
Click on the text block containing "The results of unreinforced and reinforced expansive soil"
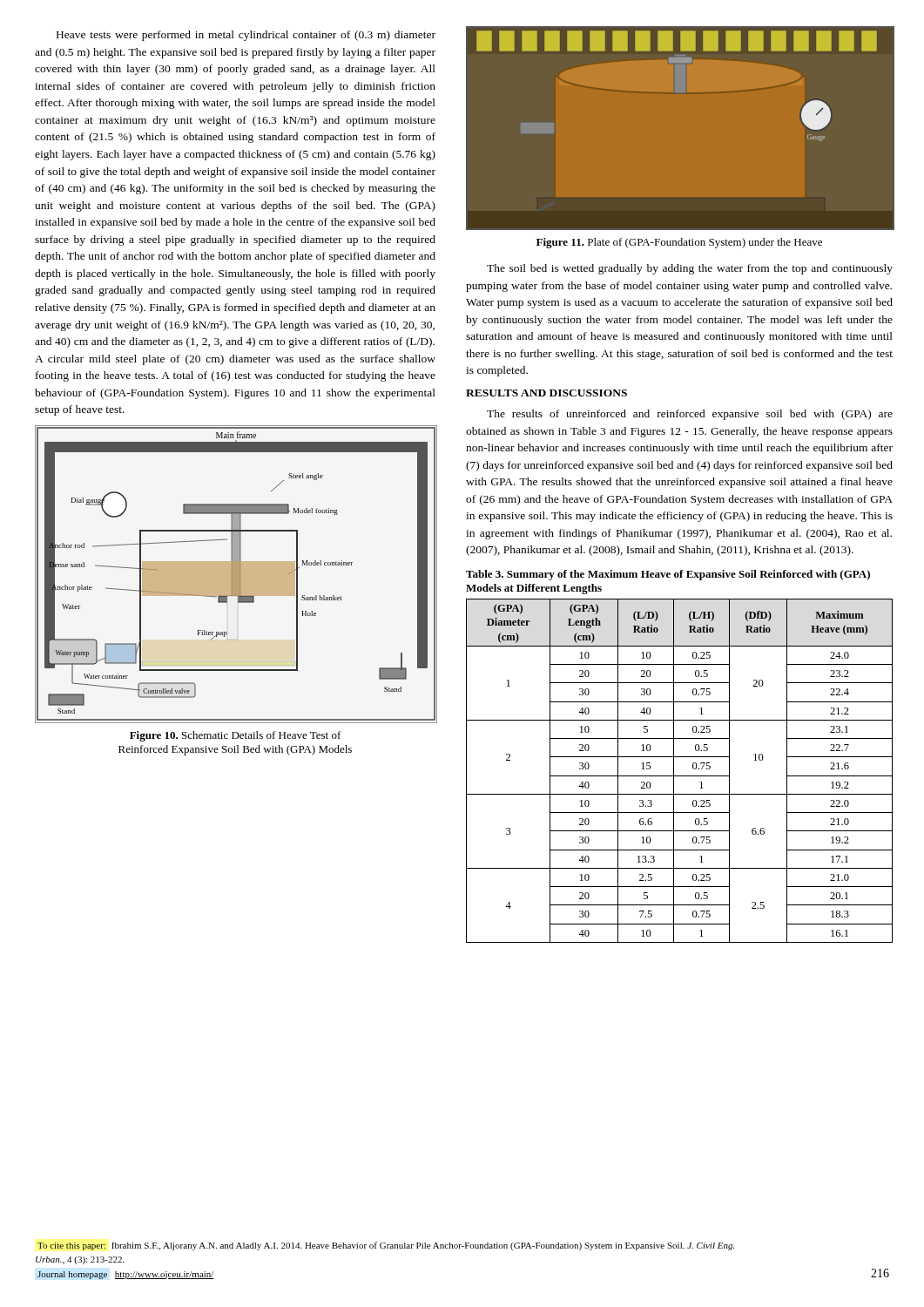pos(679,482)
